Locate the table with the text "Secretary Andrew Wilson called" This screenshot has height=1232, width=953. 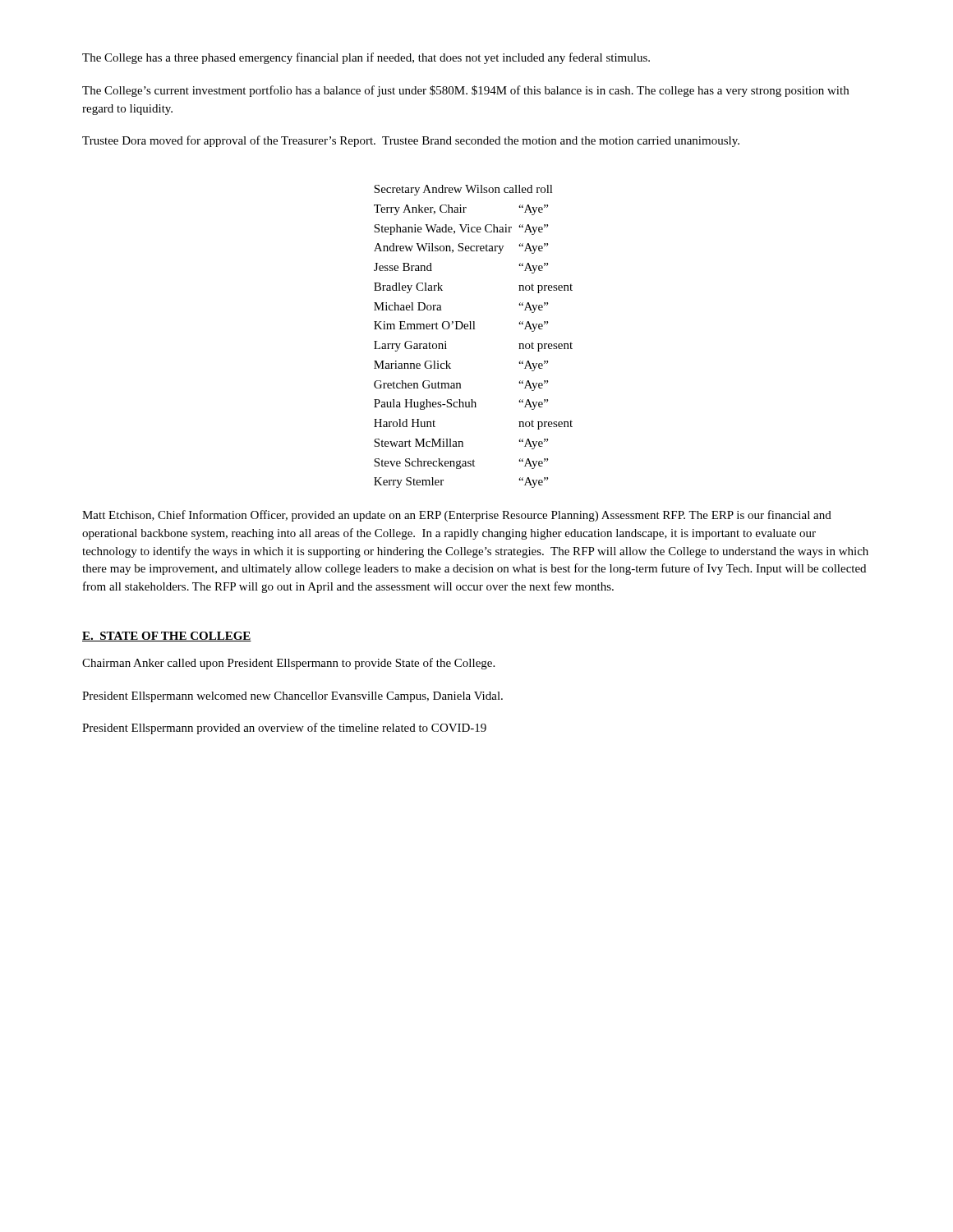[x=476, y=336]
